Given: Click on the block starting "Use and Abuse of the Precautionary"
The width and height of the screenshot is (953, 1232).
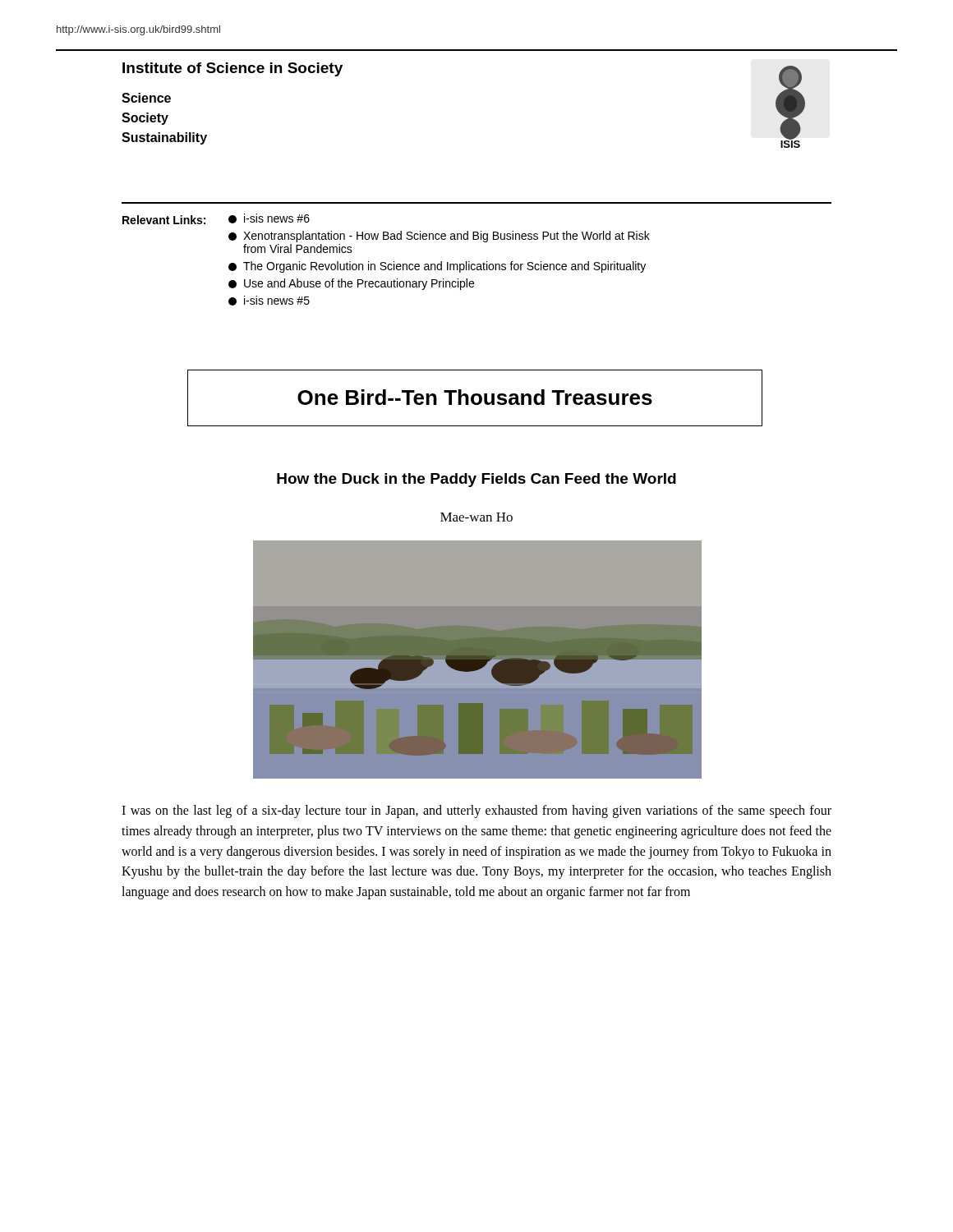Looking at the screenshot, I should 352,283.
